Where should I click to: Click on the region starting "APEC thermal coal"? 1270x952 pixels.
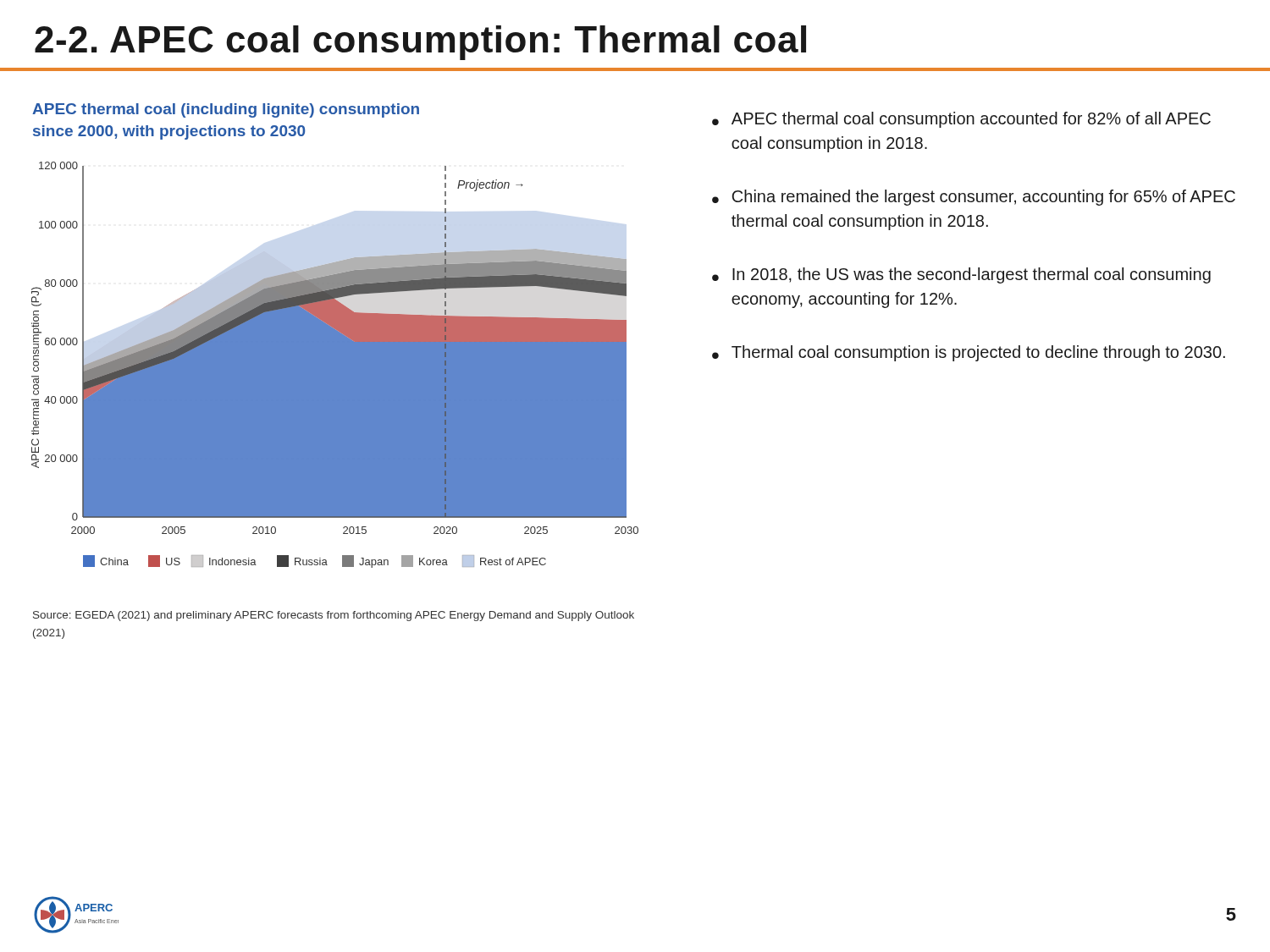(x=226, y=120)
